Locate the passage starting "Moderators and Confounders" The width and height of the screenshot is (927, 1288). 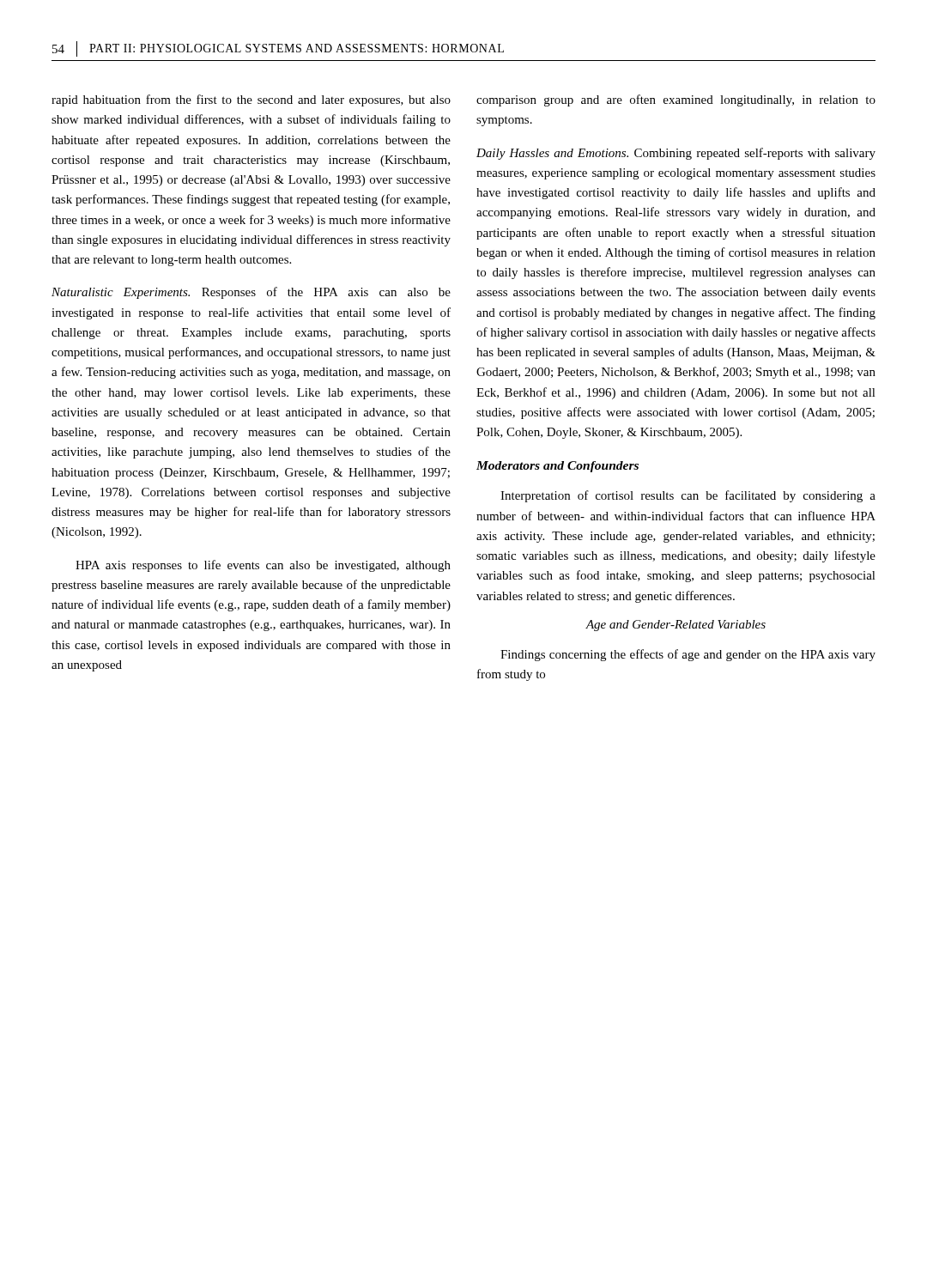click(558, 465)
